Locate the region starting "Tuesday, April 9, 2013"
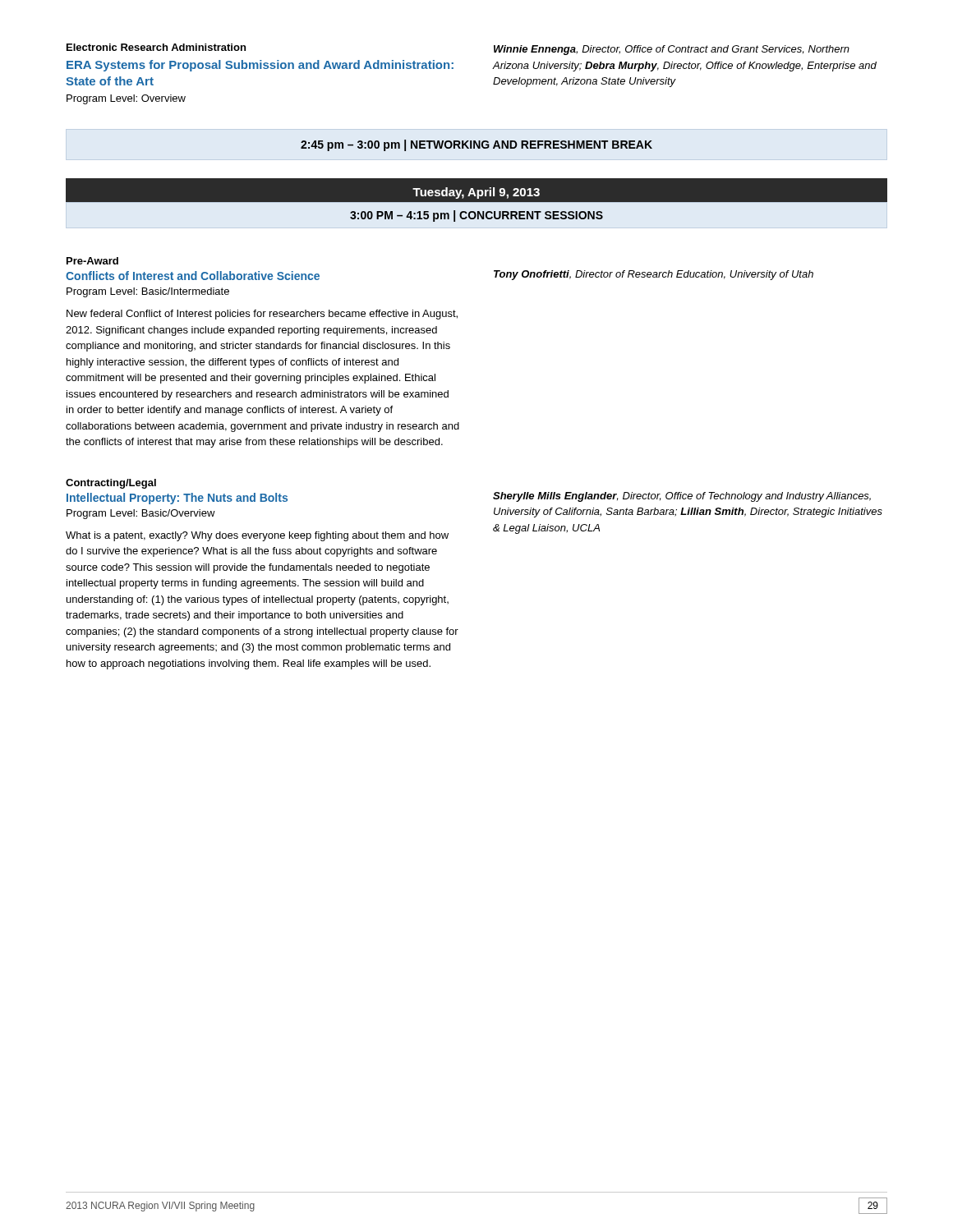This screenshot has height=1232, width=953. coord(476,192)
